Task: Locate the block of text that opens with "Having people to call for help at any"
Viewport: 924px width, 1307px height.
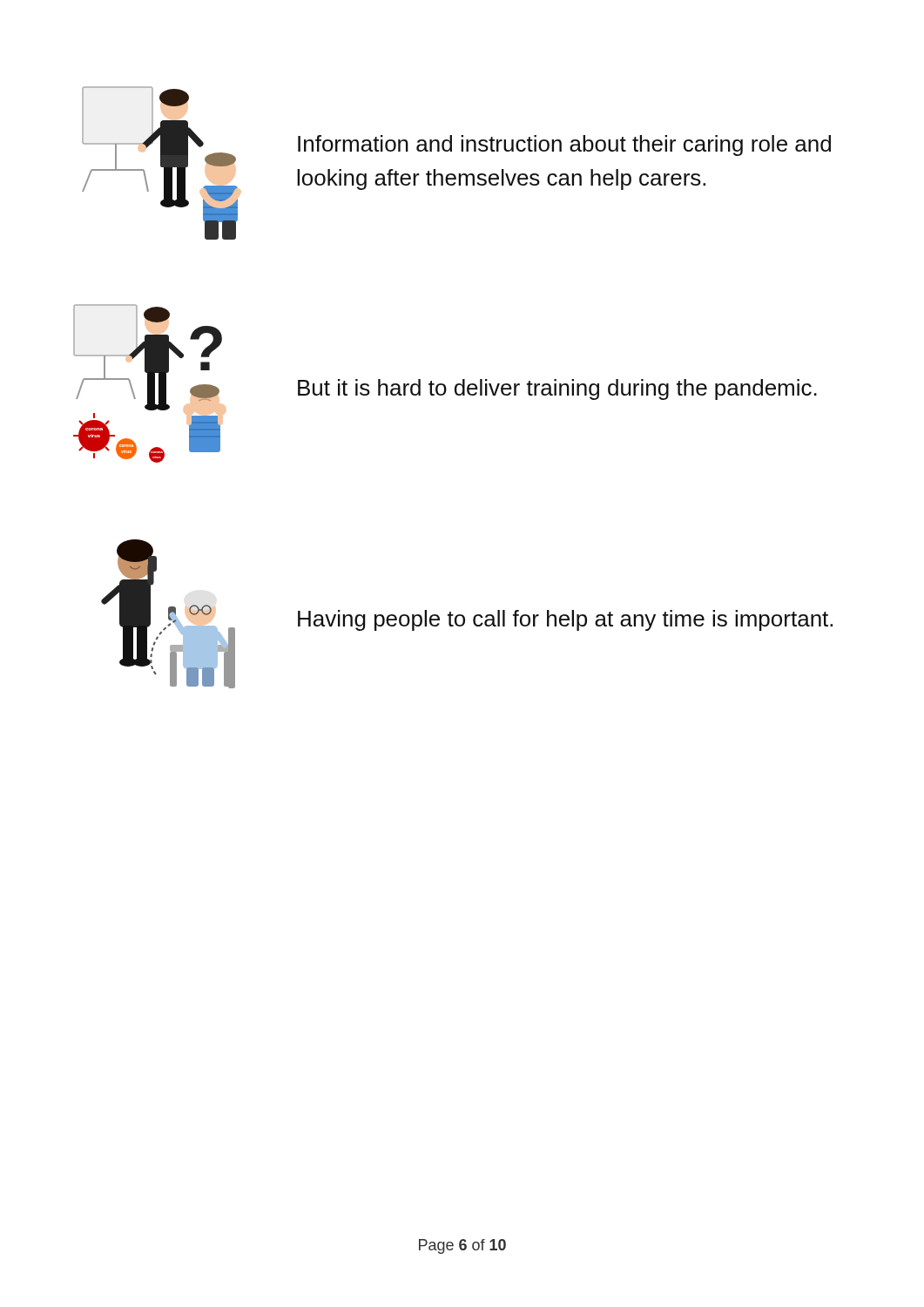Action: click(x=565, y=618)
